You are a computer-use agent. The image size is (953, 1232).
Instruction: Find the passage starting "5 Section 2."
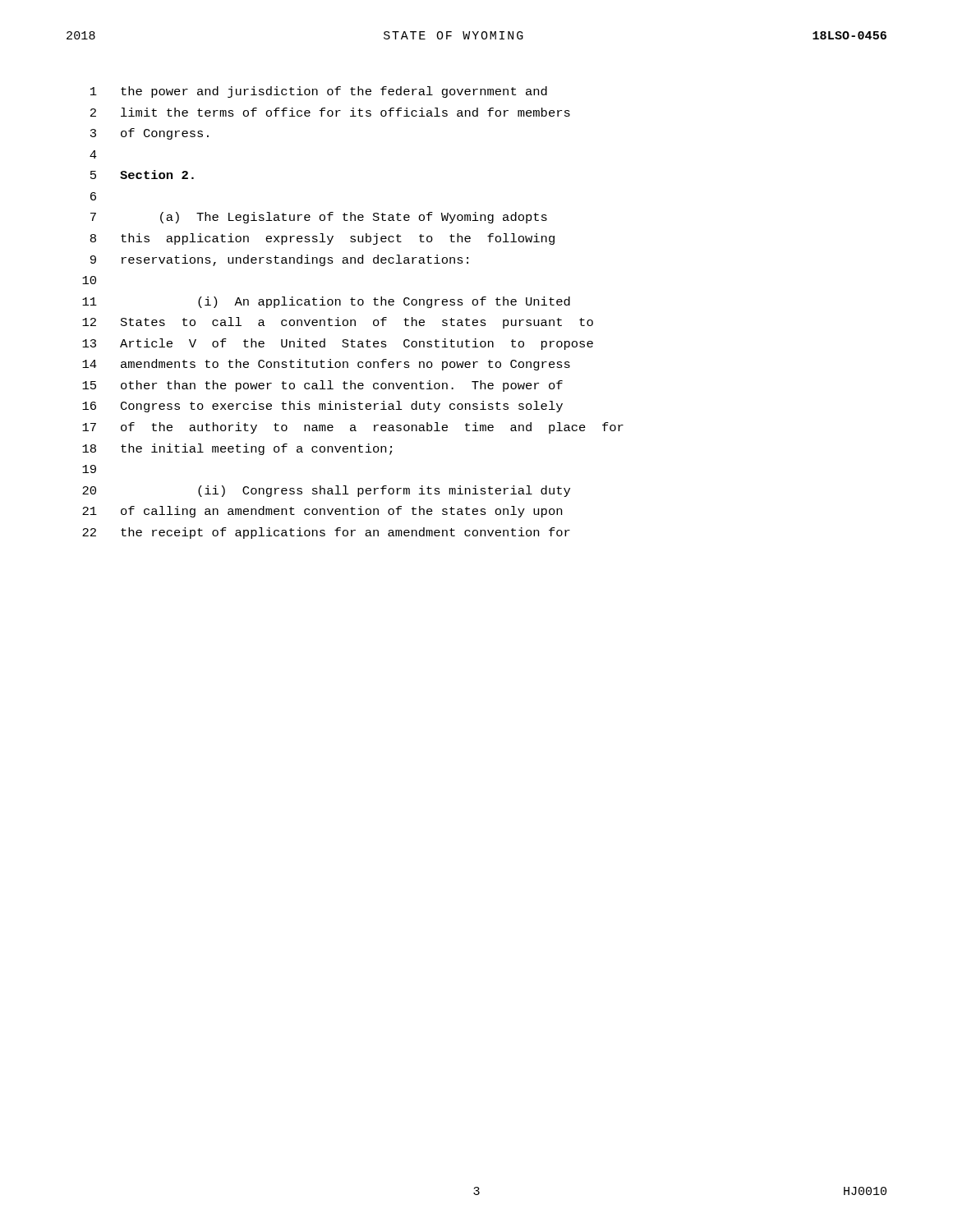point(131,177)
